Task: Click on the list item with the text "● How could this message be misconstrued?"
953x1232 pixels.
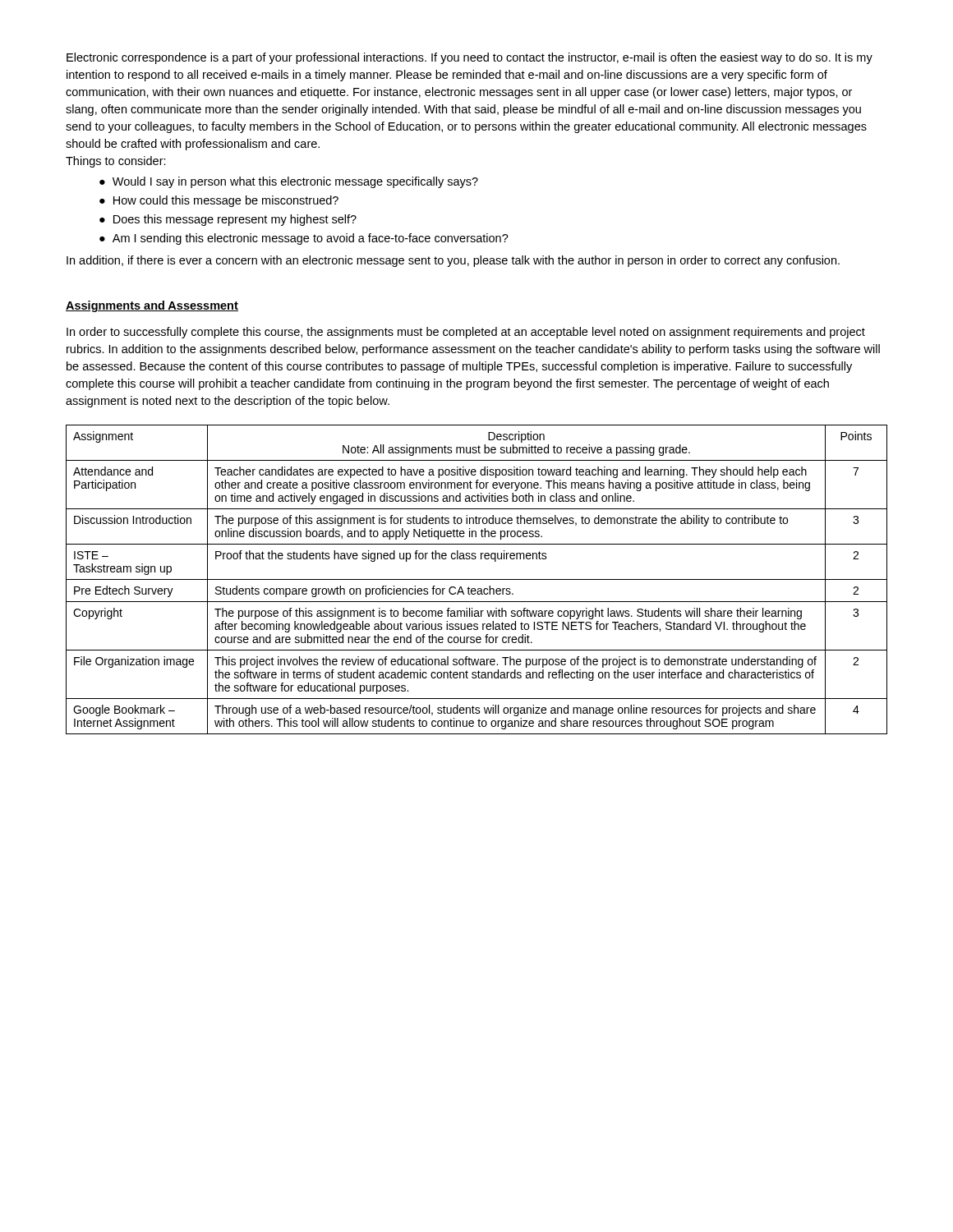Action: tap(219, 201)
